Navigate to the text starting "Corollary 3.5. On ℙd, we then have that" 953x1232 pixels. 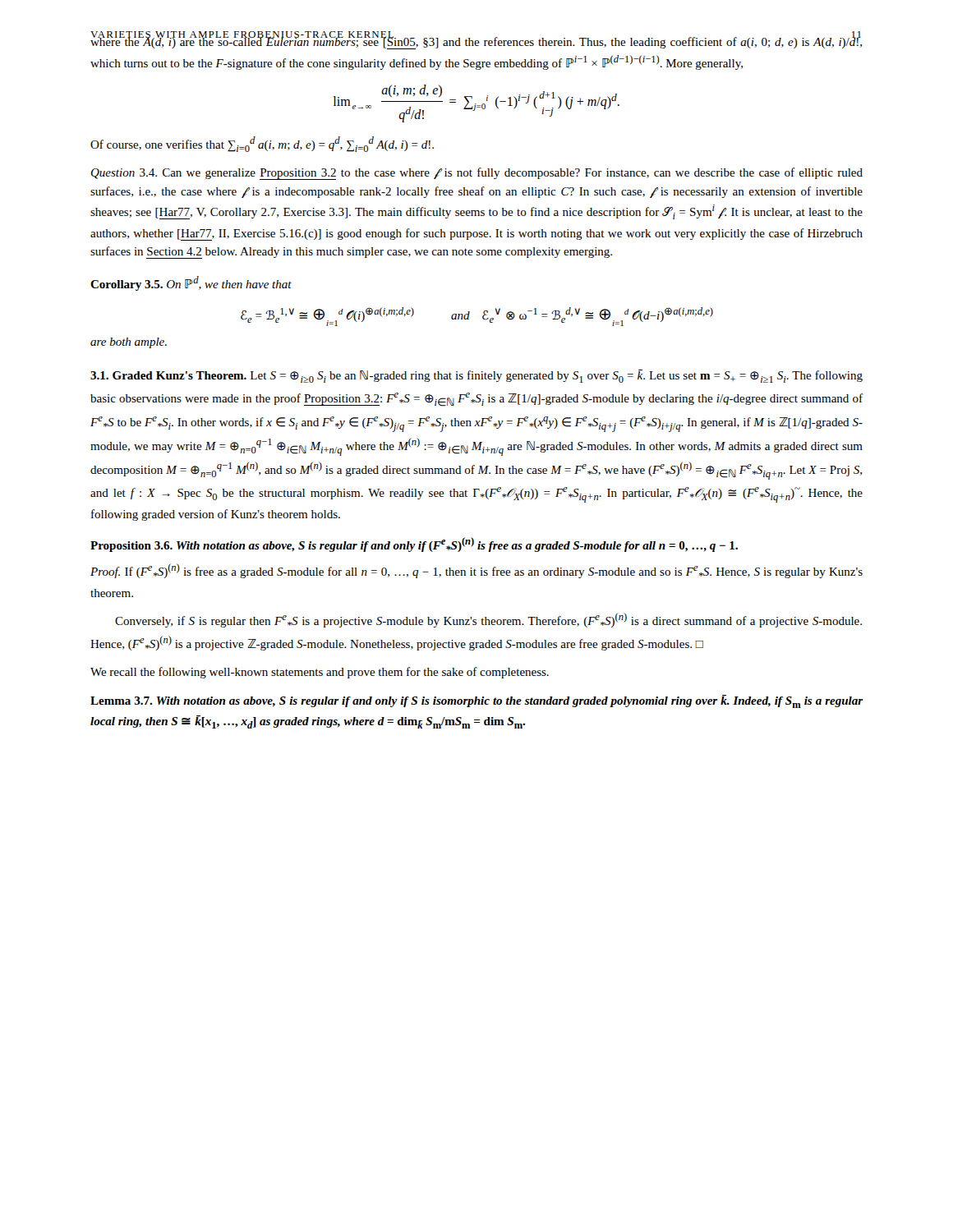(x=191, y=283)
